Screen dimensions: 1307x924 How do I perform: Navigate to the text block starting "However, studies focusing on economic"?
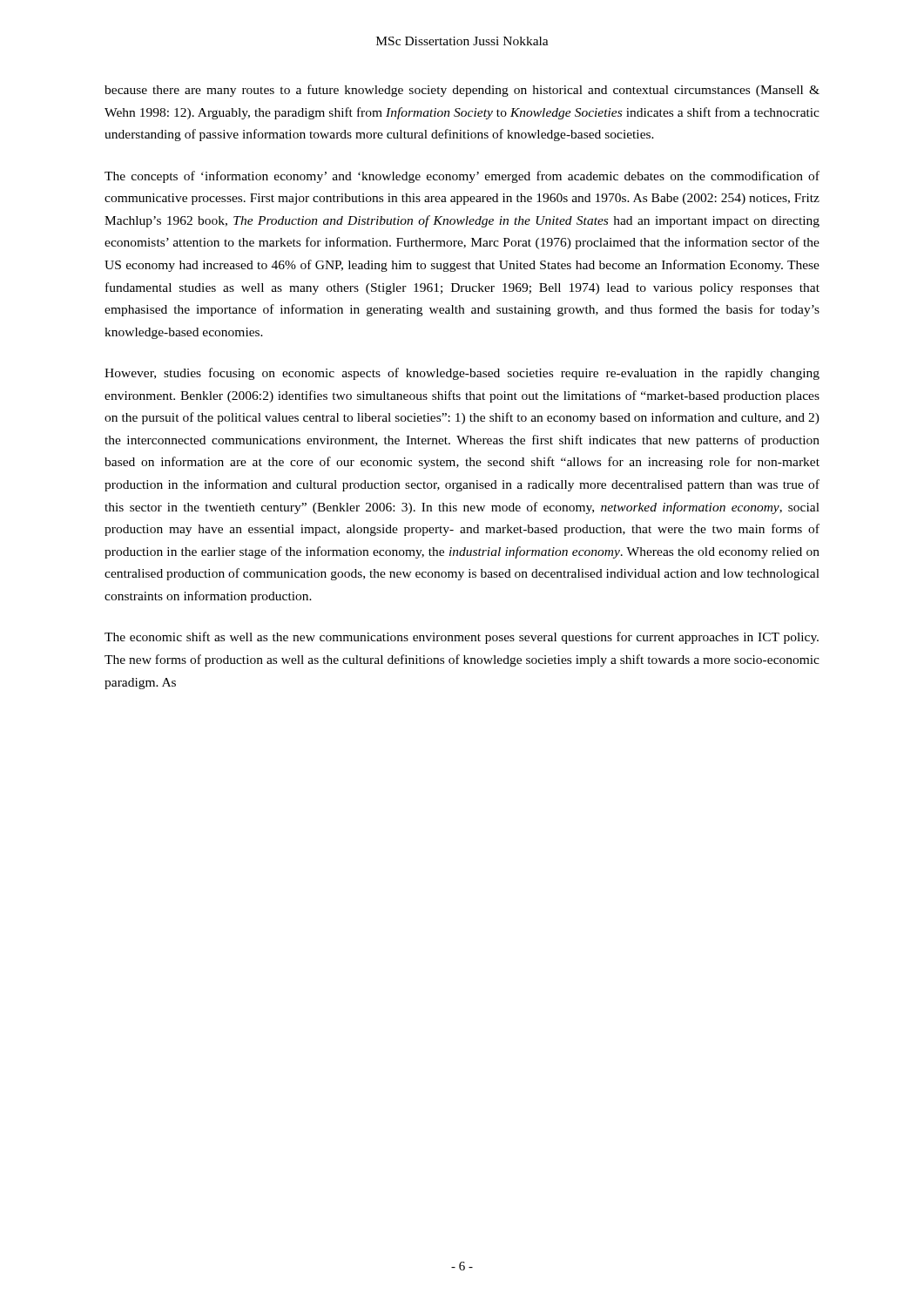[462, 484]
